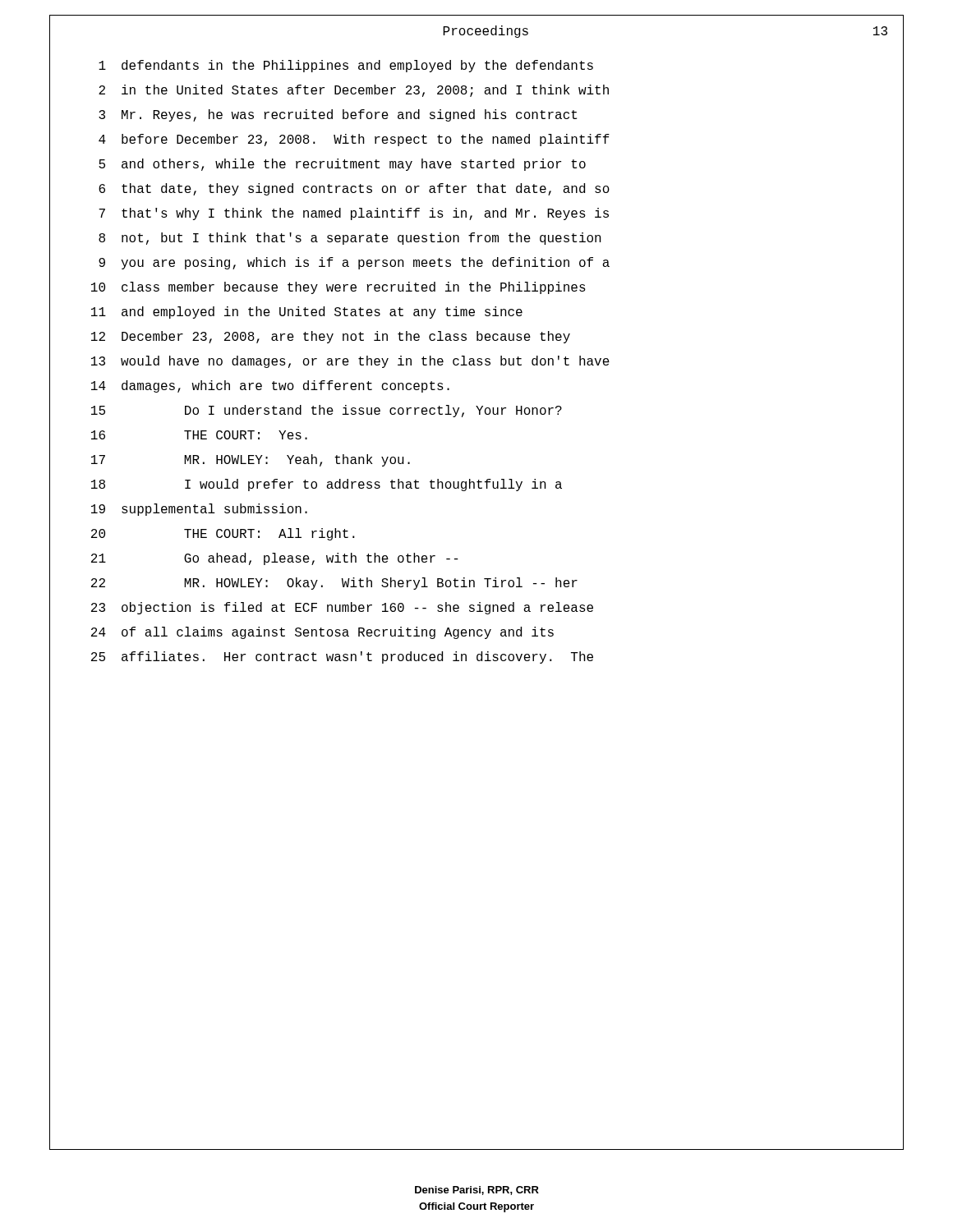Screen dimensions: 1232x953
Task: Find the block on this page that starts "22 MR. HOWLEY: Okay. With"
Action: pyautogui.click(x=476, y=584)
